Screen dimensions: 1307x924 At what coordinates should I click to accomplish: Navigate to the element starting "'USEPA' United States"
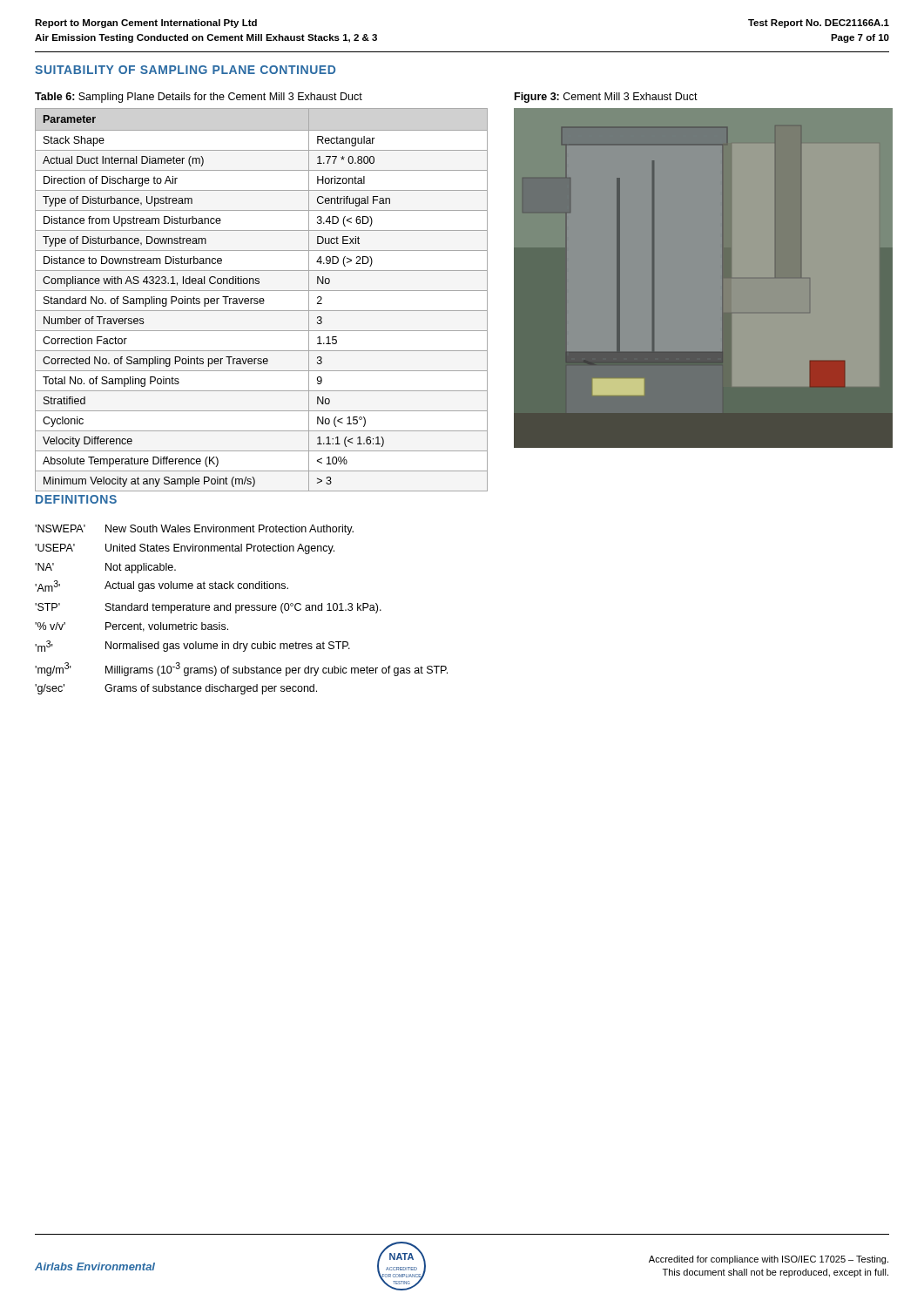point(185,549)
